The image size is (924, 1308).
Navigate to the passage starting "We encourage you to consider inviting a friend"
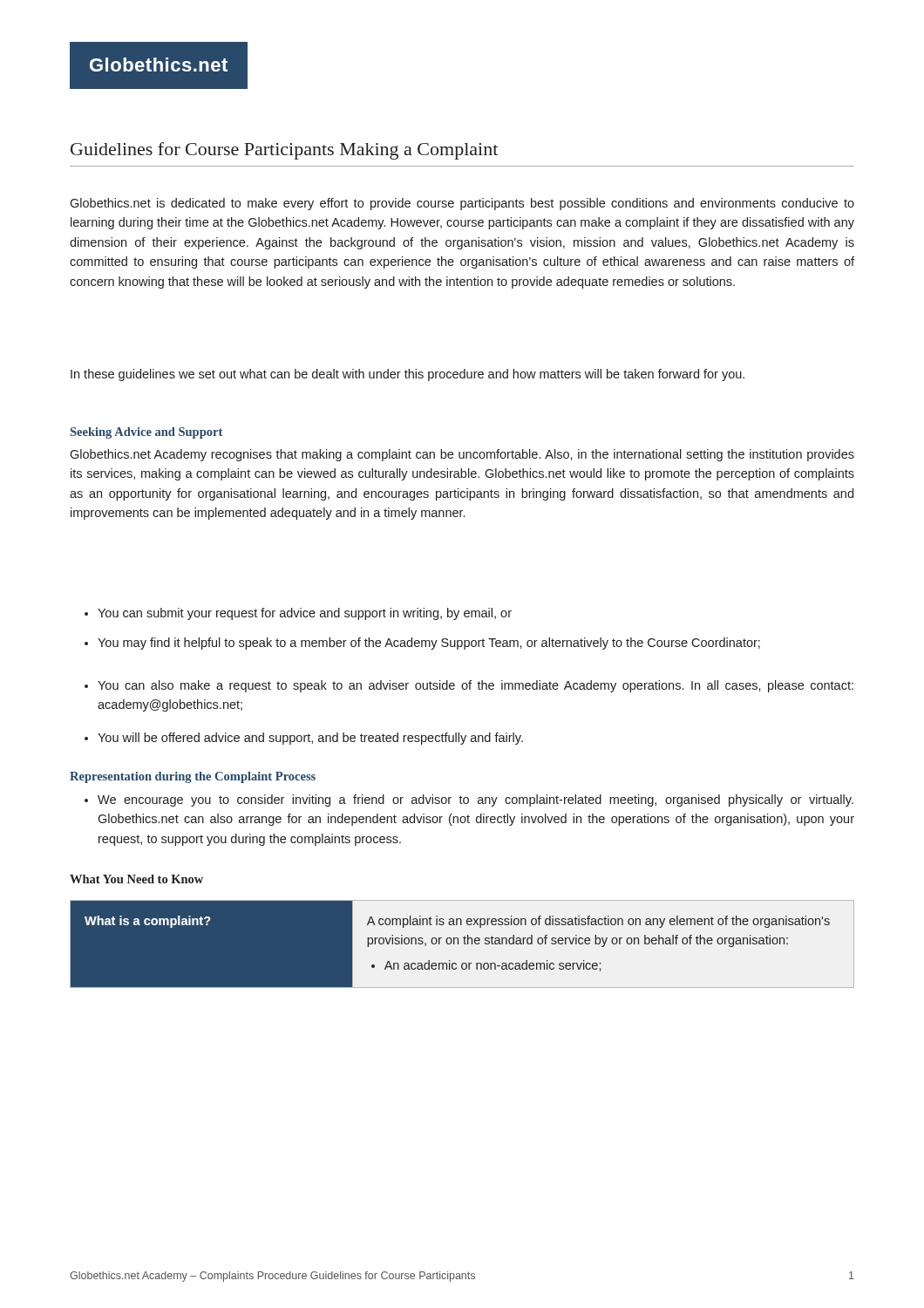pyautogui.click(x=462, y=819)
